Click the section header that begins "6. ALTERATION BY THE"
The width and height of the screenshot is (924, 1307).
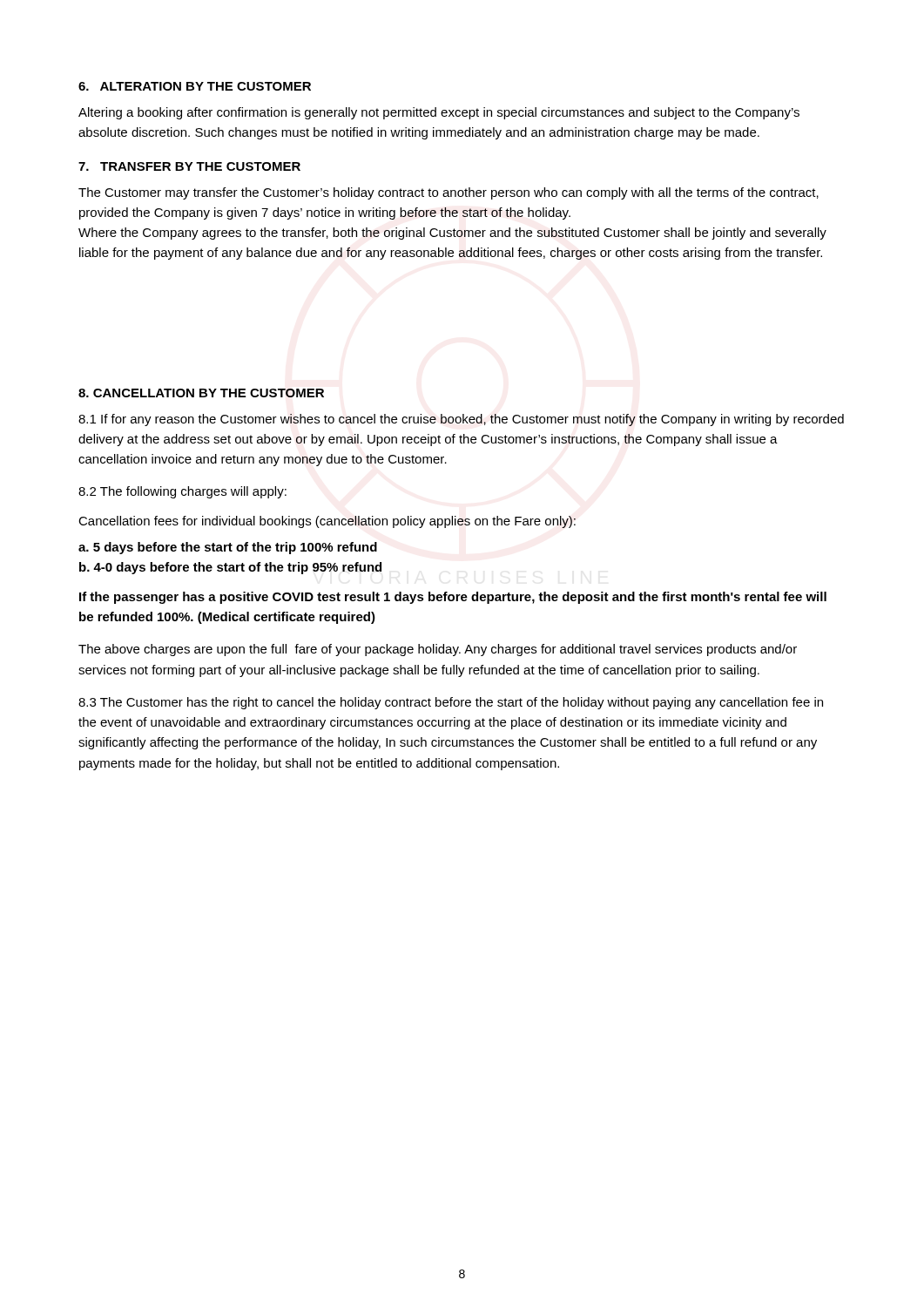click(195, 86)
